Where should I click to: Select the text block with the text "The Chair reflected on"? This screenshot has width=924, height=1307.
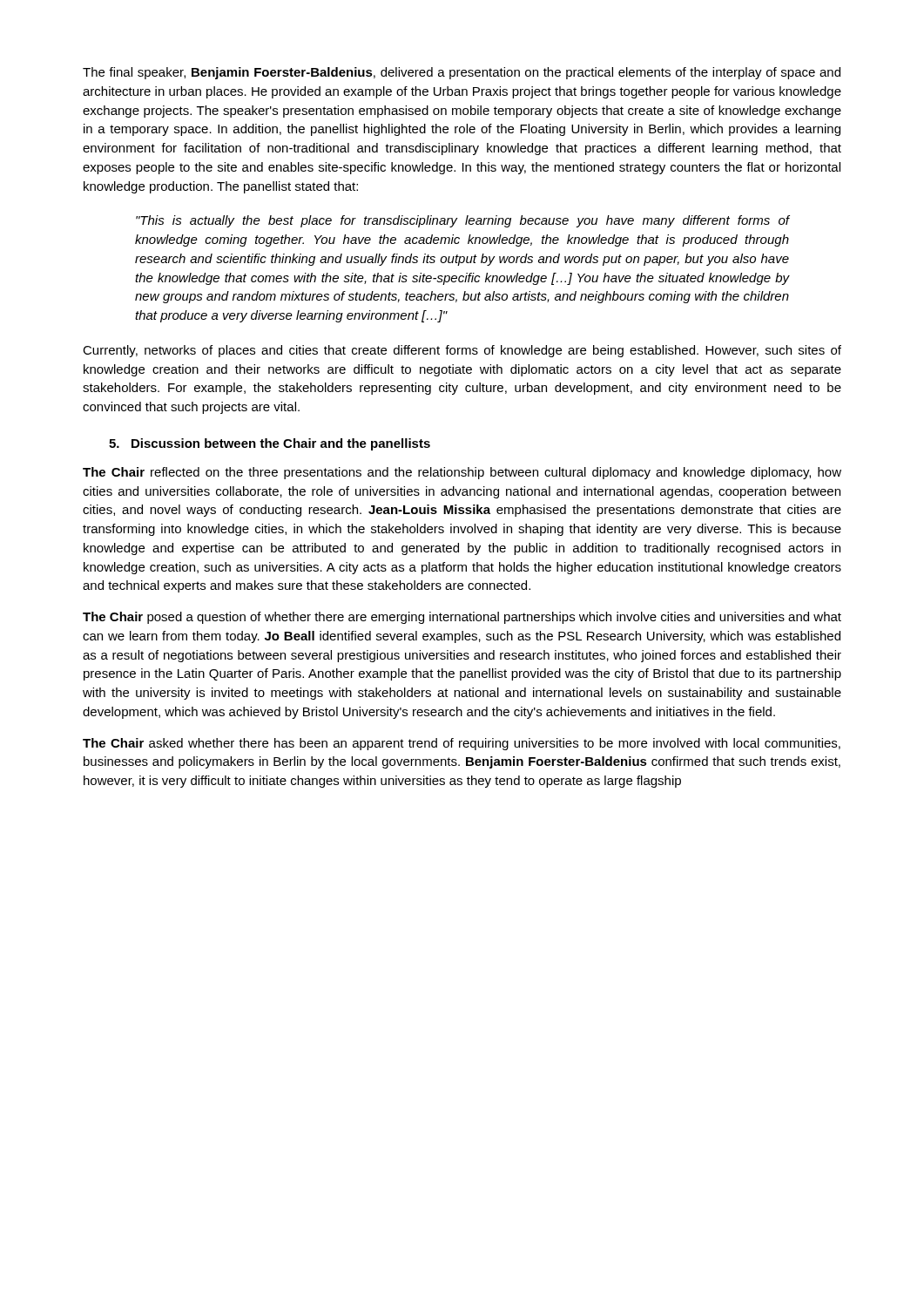pos(462,528)
